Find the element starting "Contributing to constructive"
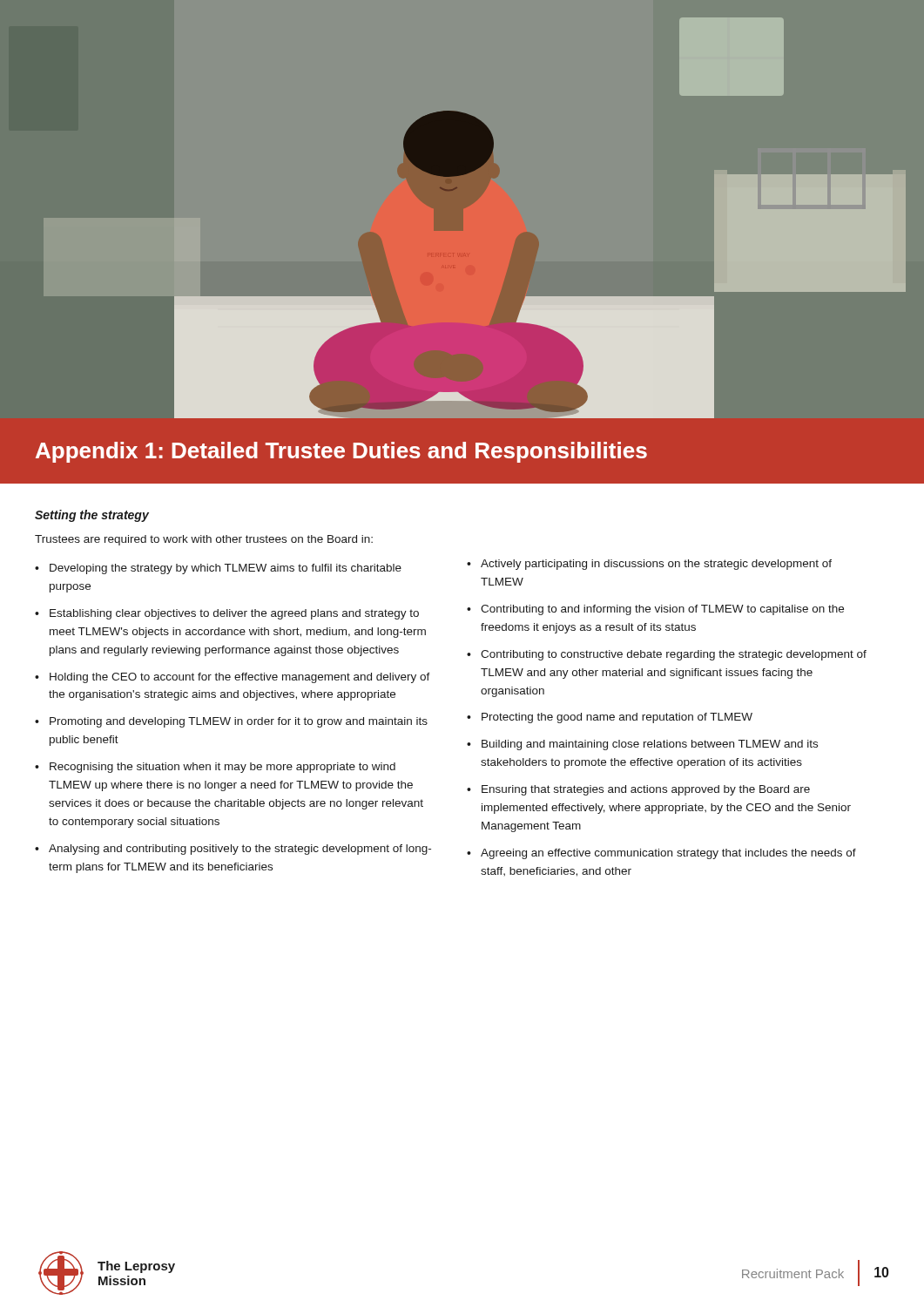This screenshot has width=924, height=1307. click(674, 672)
